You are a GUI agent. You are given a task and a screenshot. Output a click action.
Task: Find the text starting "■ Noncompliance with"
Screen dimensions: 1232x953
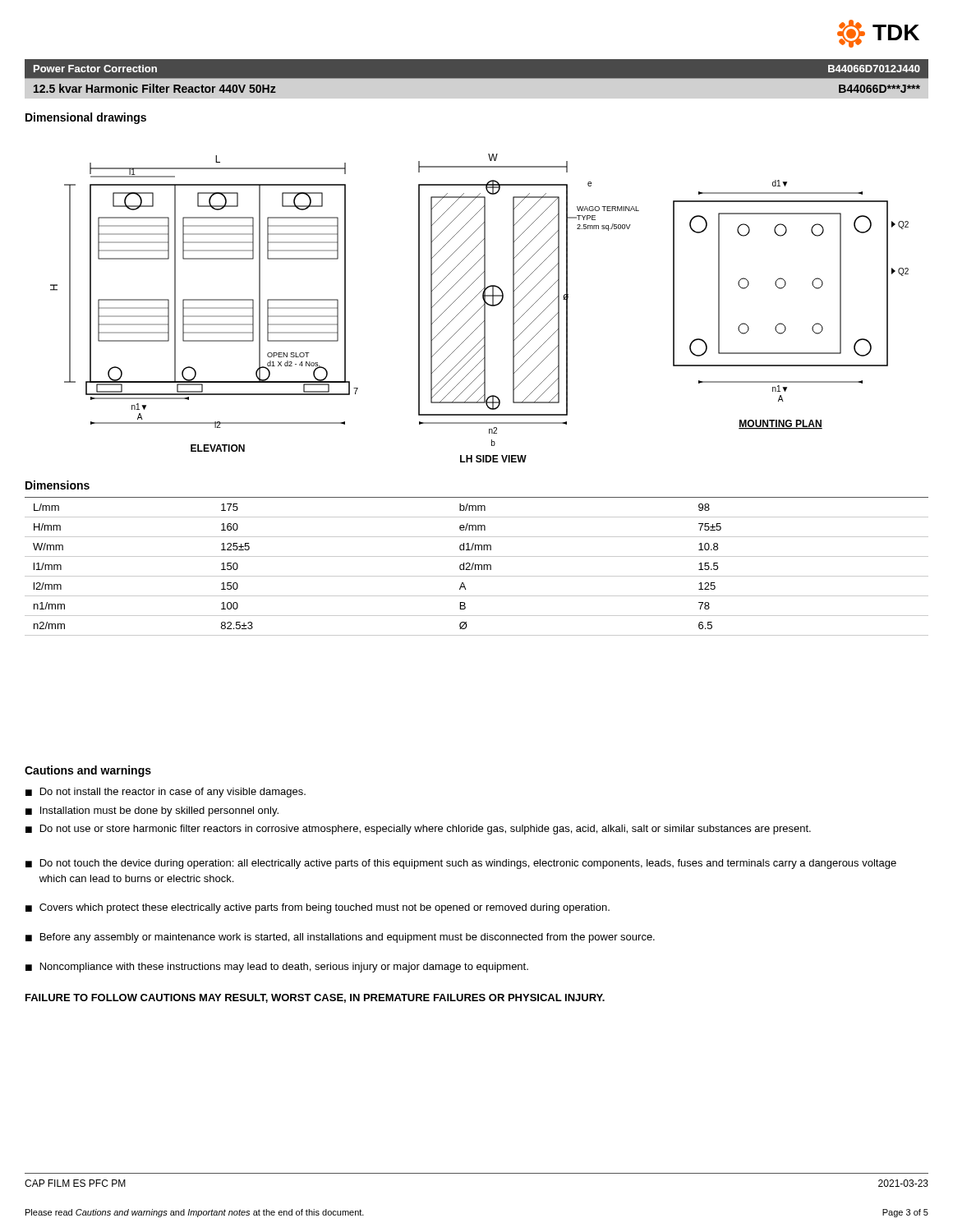coord(277,967)
